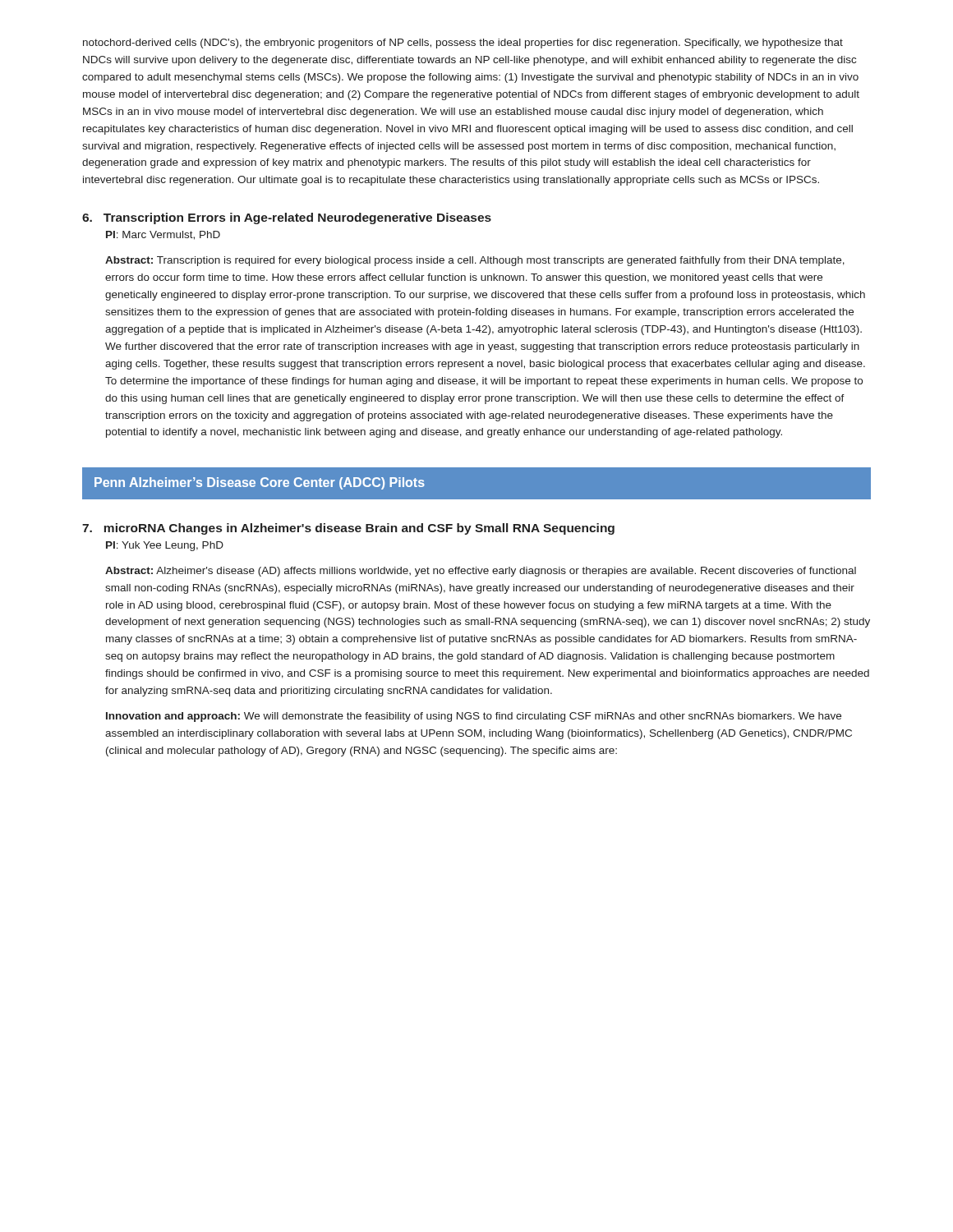Select the text block containing "notochord-derived cells (NDC's), the"
Image resolution: width=953 pixels, height=1232 pixels.
tap(471, 111)
